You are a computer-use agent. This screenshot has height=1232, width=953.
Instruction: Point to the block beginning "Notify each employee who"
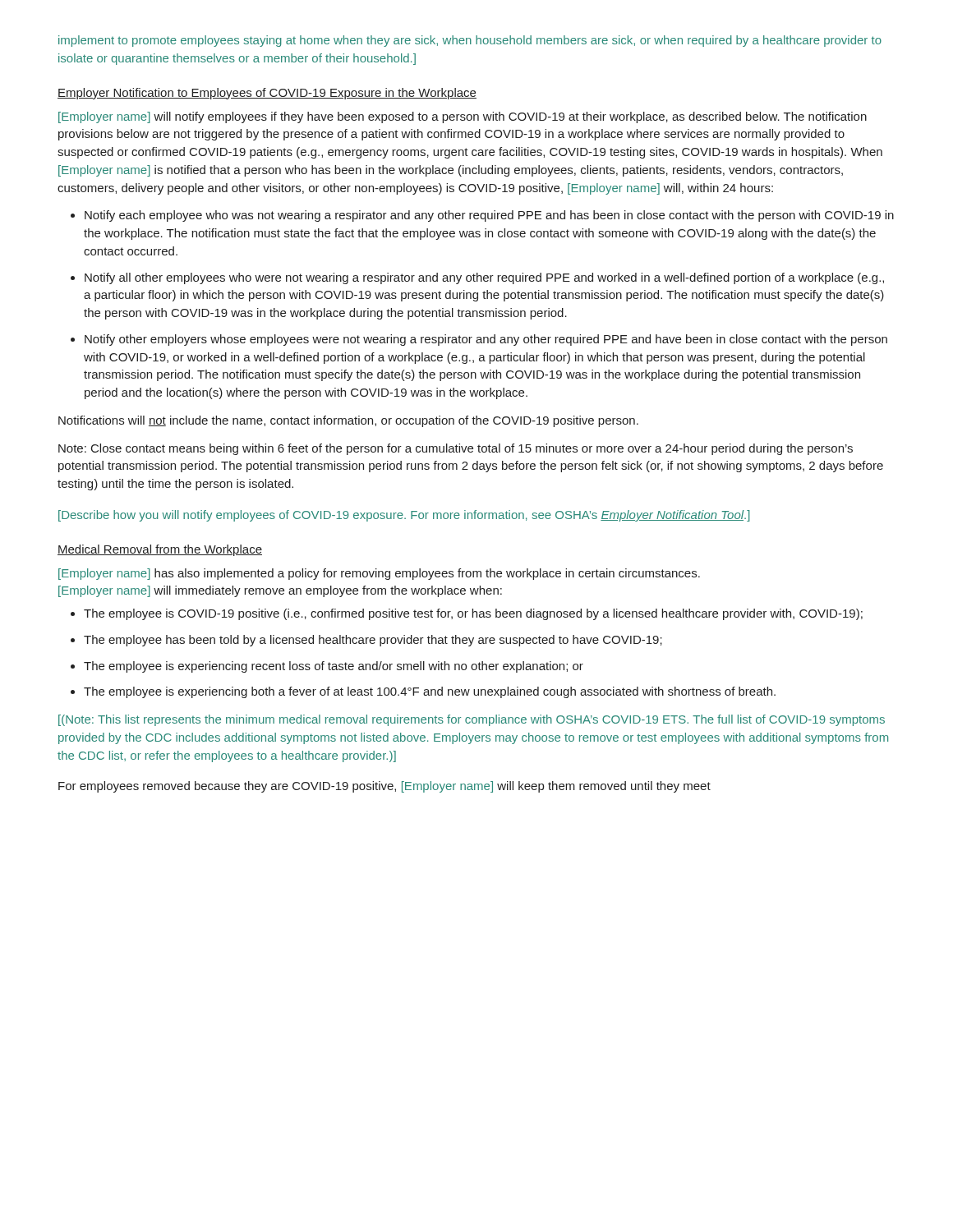tap(489, 233)
